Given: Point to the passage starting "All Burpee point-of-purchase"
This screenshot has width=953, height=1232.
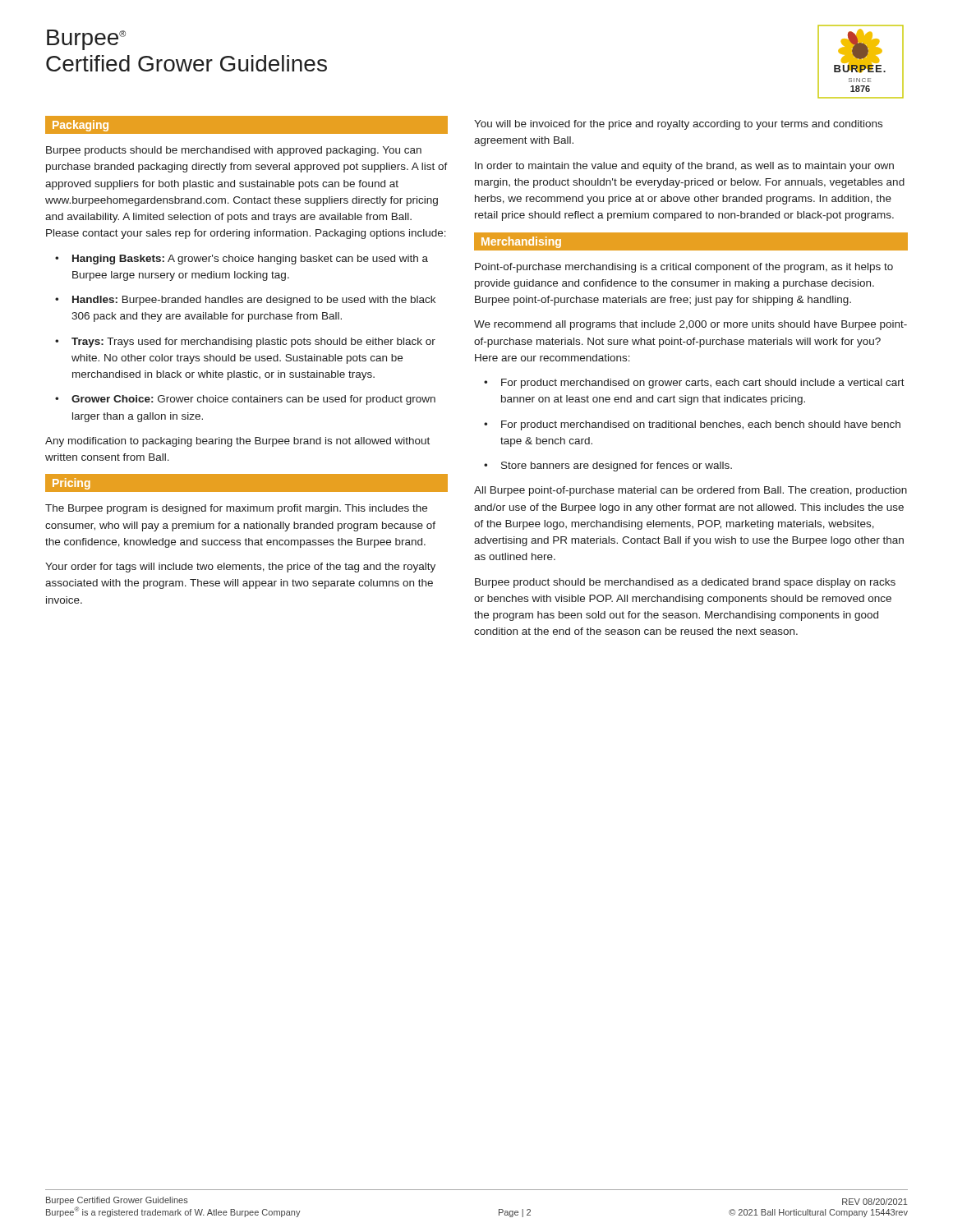Looking at the screenshot, I should click(691, 523).
